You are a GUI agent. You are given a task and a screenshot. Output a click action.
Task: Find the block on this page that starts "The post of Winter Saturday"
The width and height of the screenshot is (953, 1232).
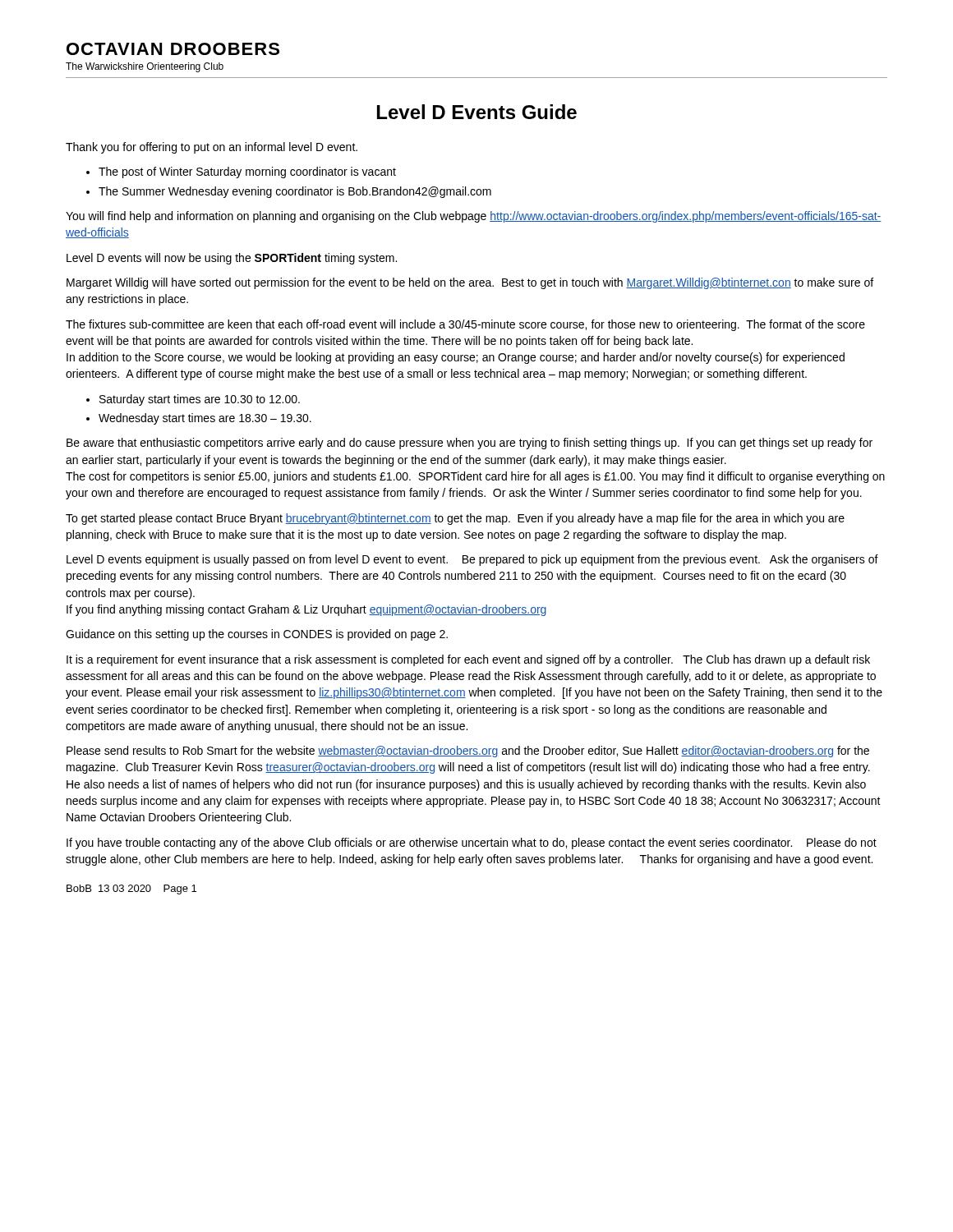click(247, 172)
